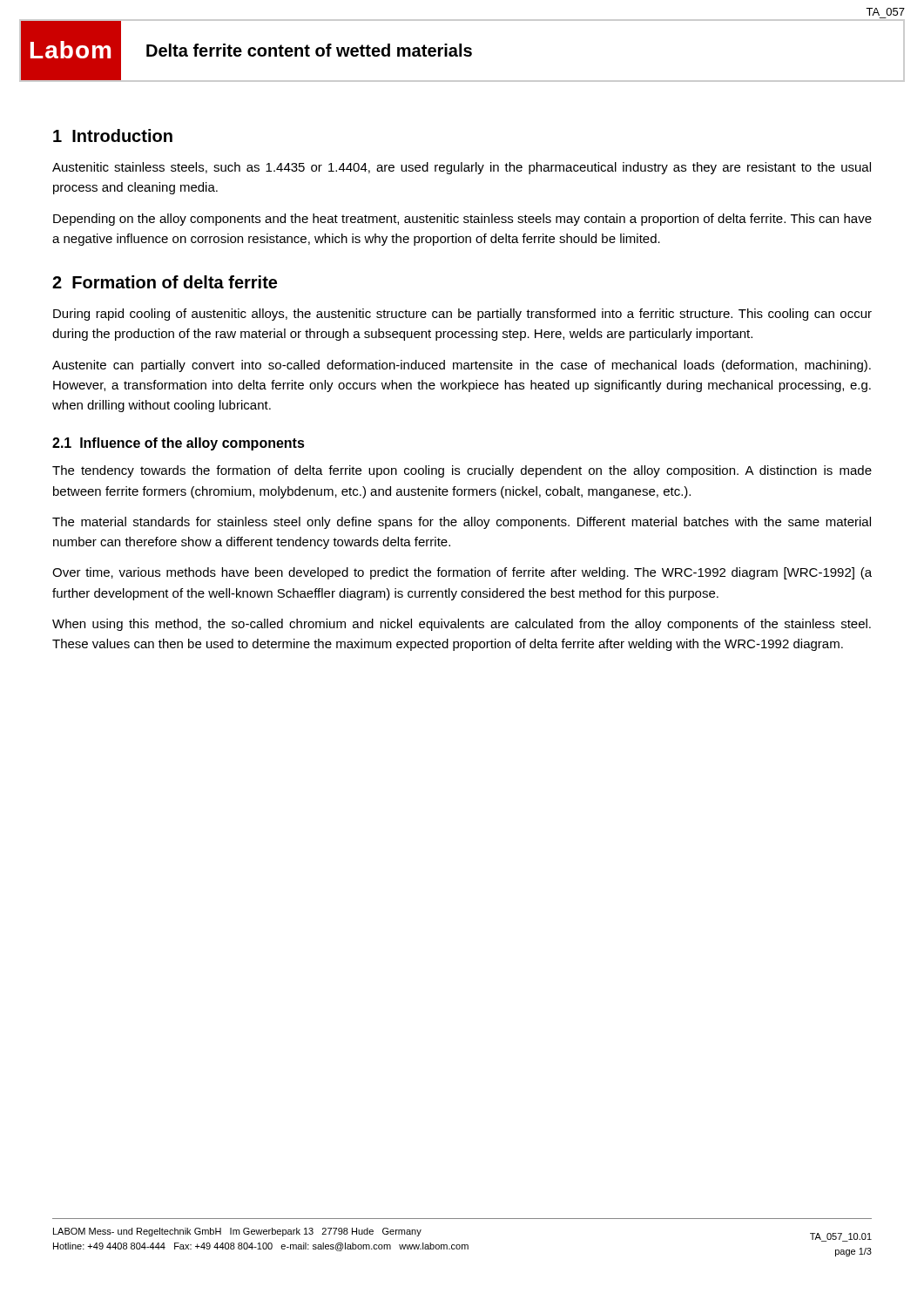Point to the block beginning "Austenite can partially convert"
This screenshot has height=1307, width=924.
click(x=462, y=385)
